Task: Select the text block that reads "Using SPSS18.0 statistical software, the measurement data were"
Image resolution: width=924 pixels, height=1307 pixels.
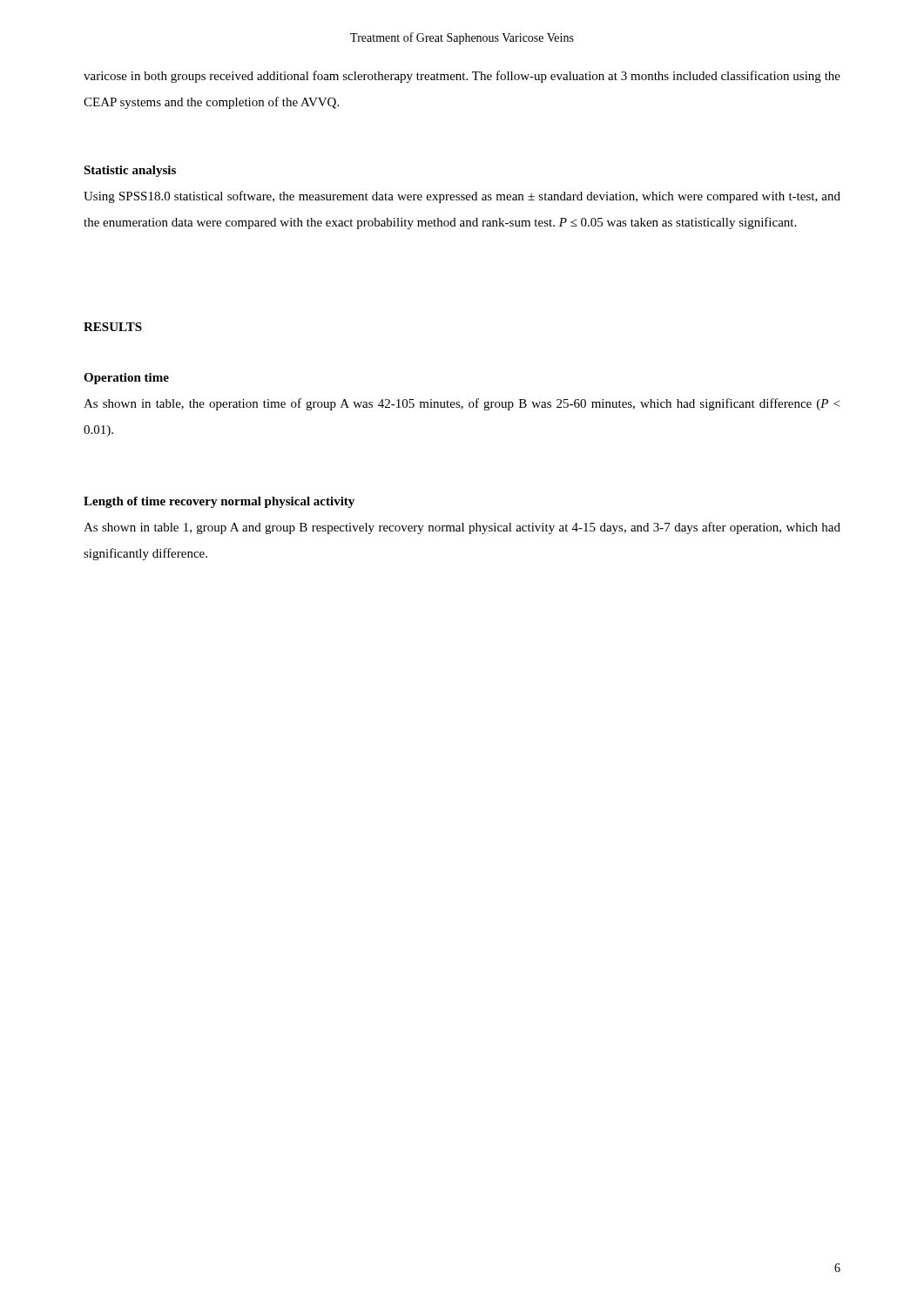Action: tap(462, 209)
